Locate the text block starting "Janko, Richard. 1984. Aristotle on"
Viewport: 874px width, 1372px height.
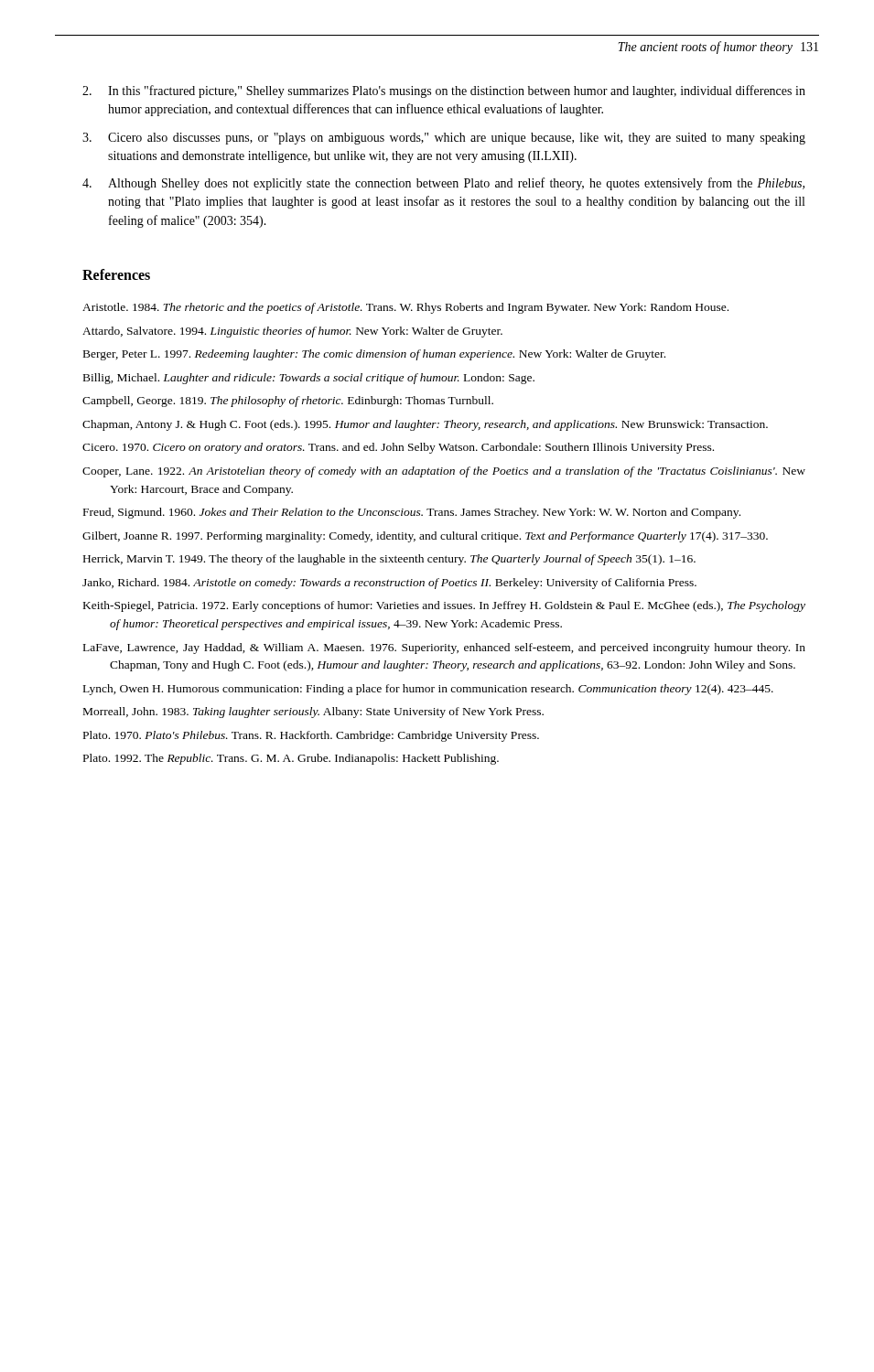(x=390, y=582)
